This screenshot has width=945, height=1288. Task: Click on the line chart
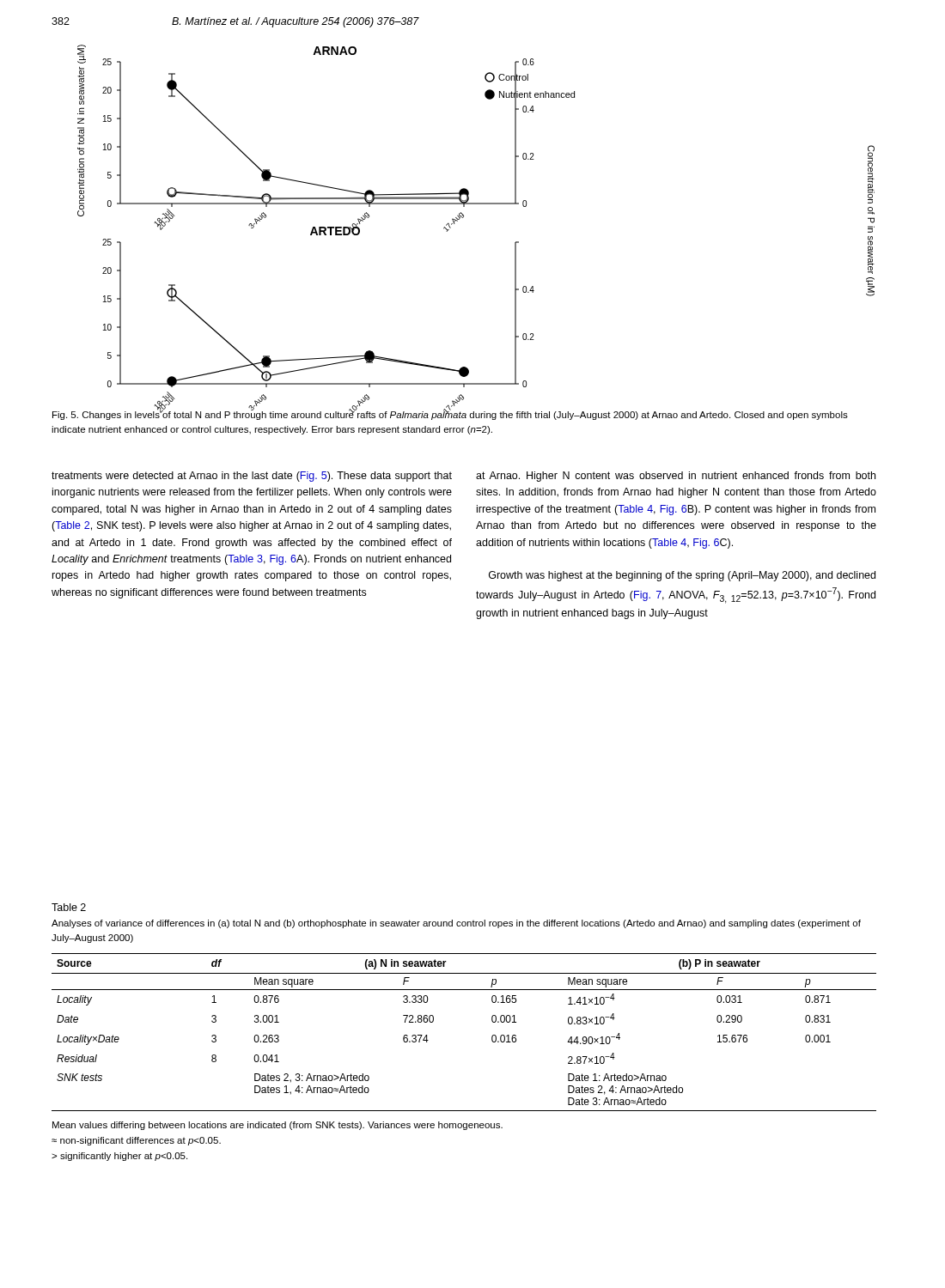coord(472,221)
